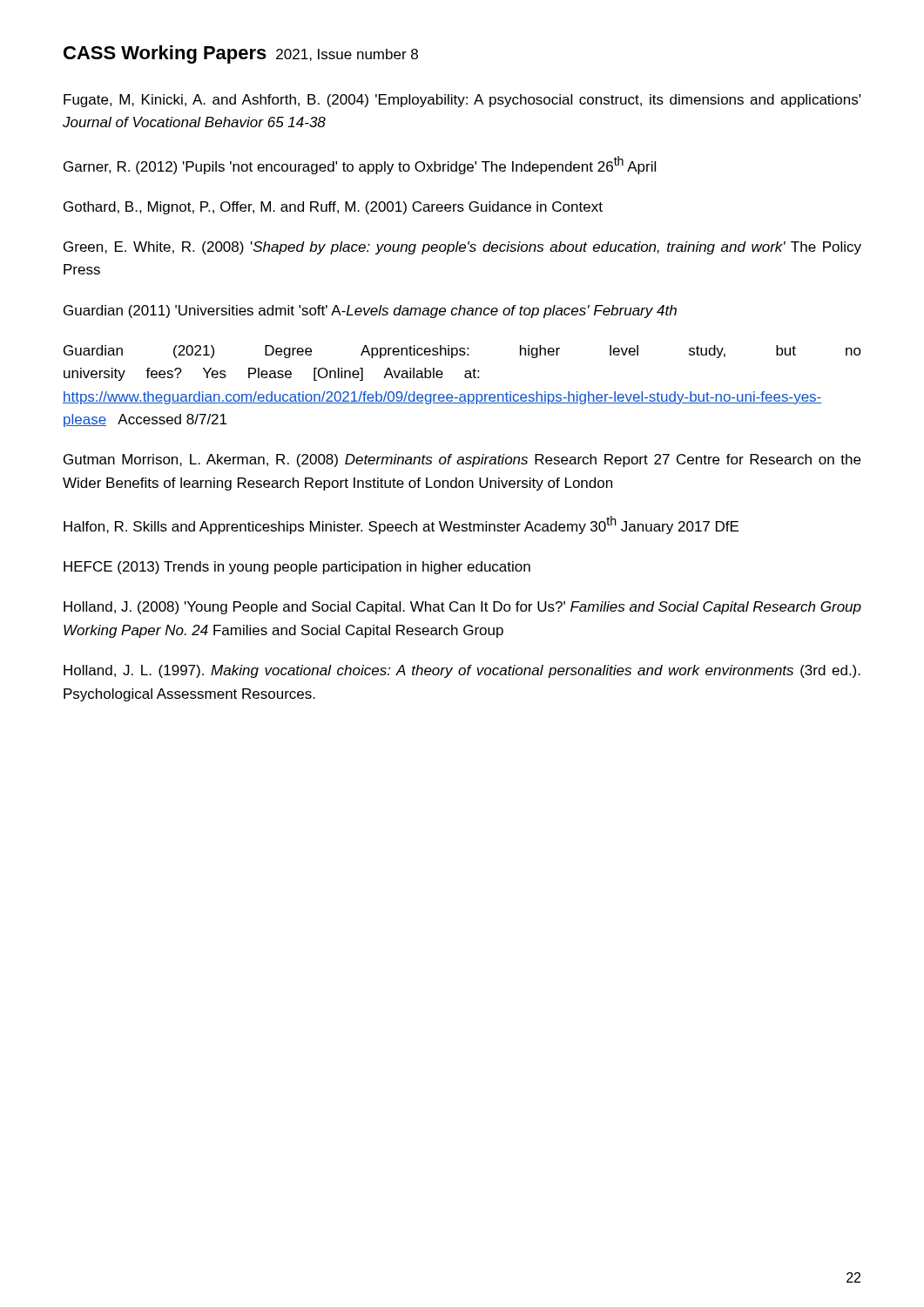Find the element starting "Gothard, B., Mignot, P., Offer, M. and Ruff,"
This screenshot has height=1307, width=924.
coord(333,207)
